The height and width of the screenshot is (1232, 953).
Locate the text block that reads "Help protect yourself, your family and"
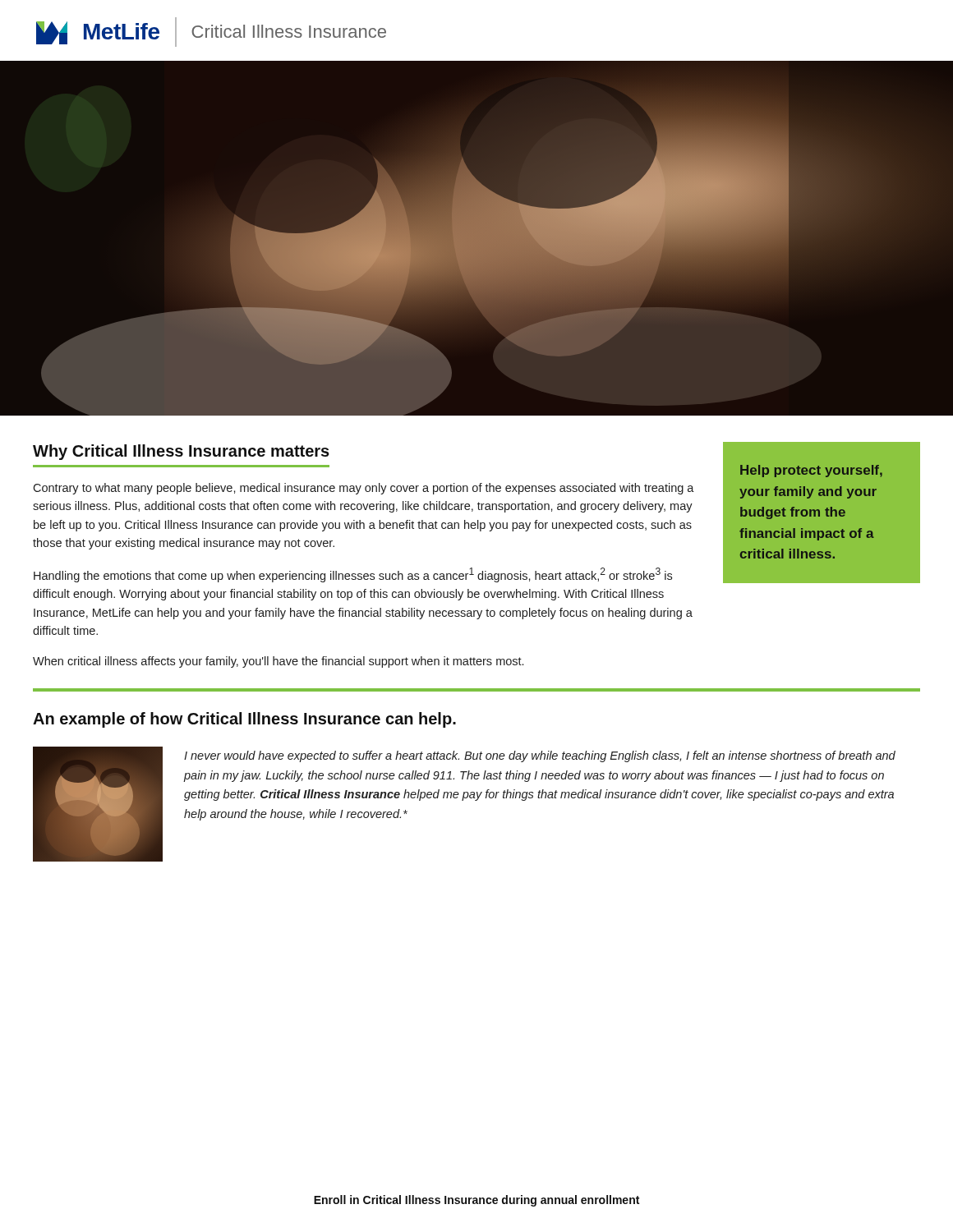(822, 512)
